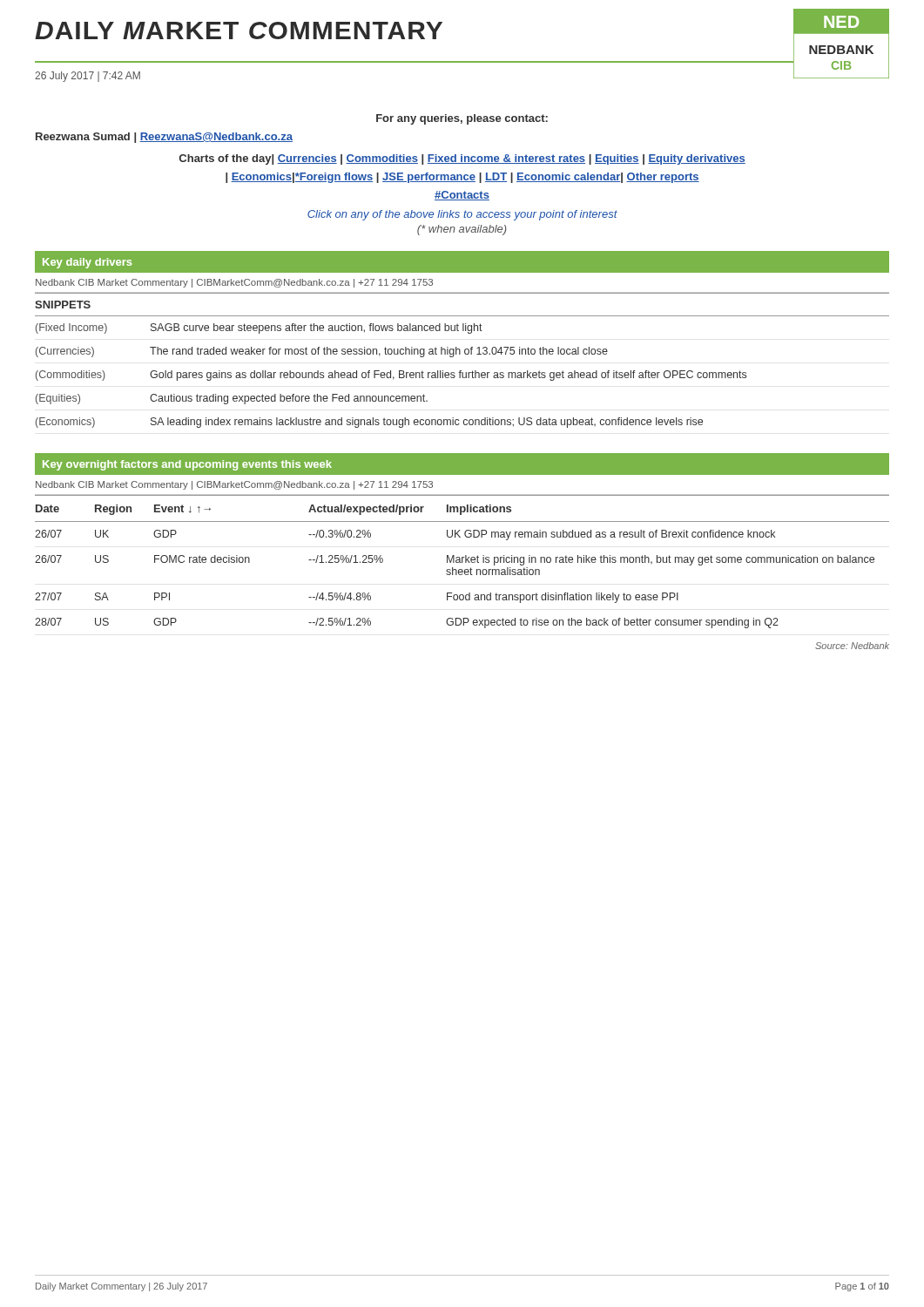Click where it says "Source: Nedbank"
The image size is (924, 1307).
click(852, 646)
